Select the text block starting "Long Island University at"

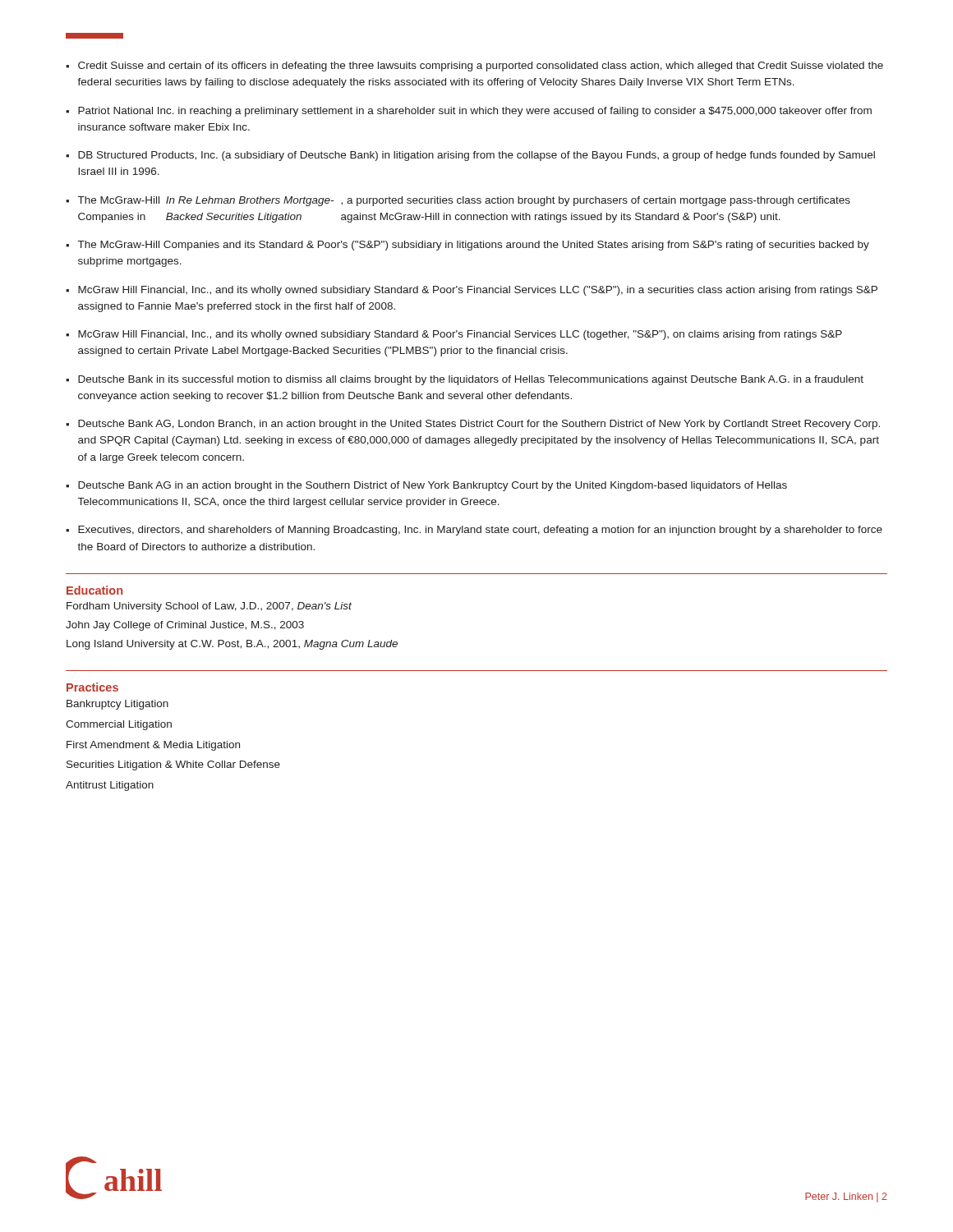coord(232,643)
